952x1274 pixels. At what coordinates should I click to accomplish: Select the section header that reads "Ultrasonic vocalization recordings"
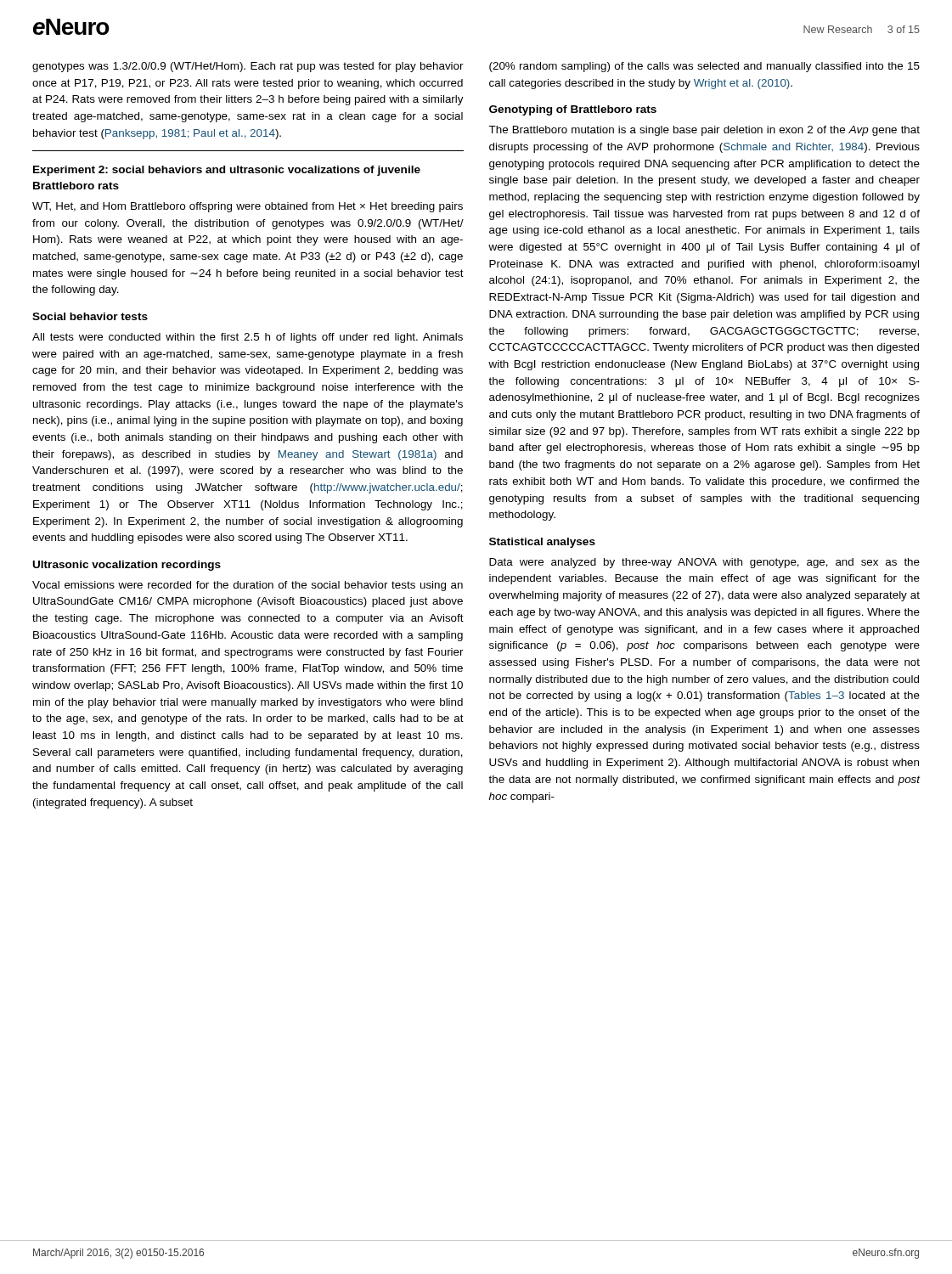(x=127, y=564)
